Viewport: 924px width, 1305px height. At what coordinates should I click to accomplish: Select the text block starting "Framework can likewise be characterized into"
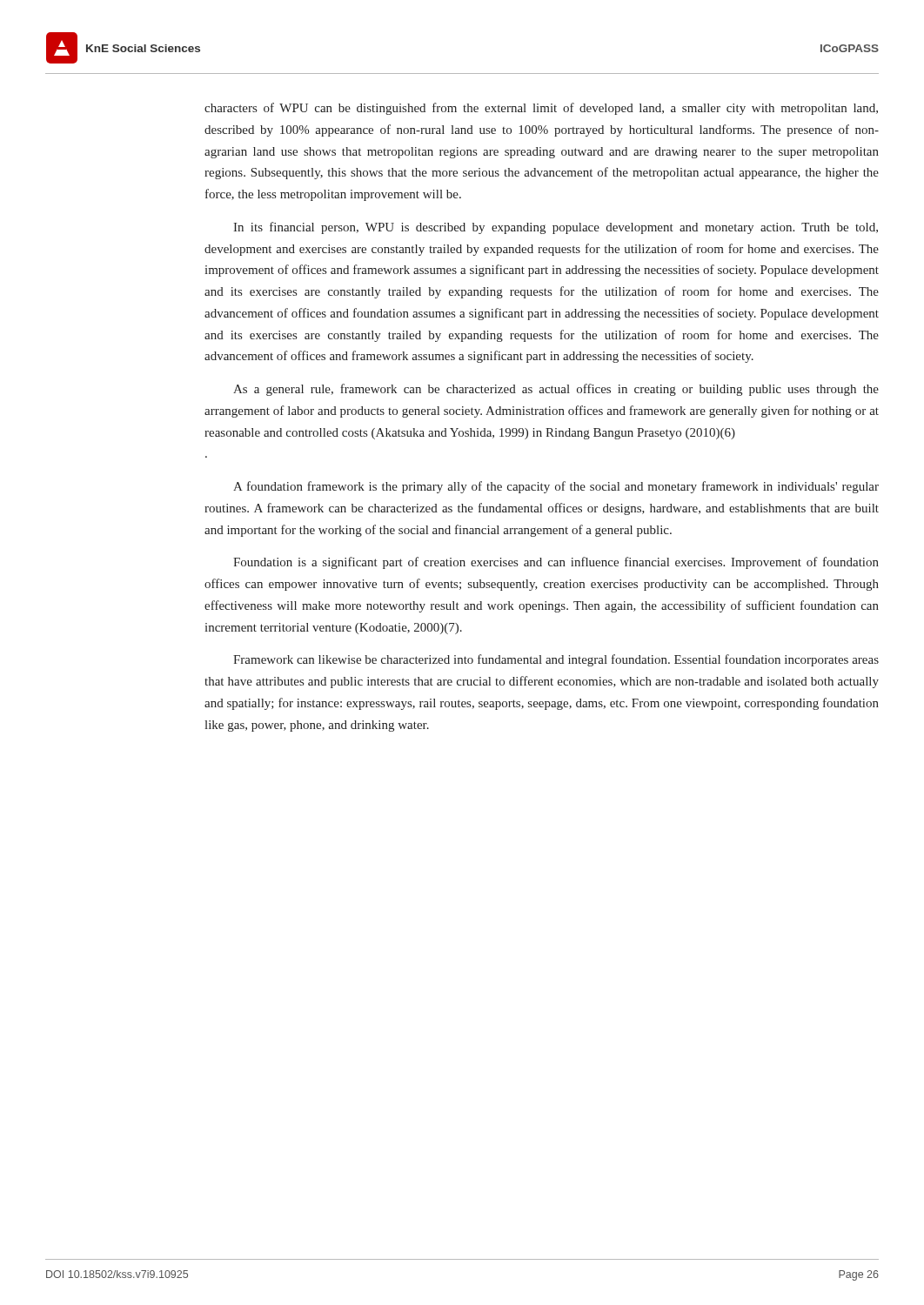coord(542,692)
